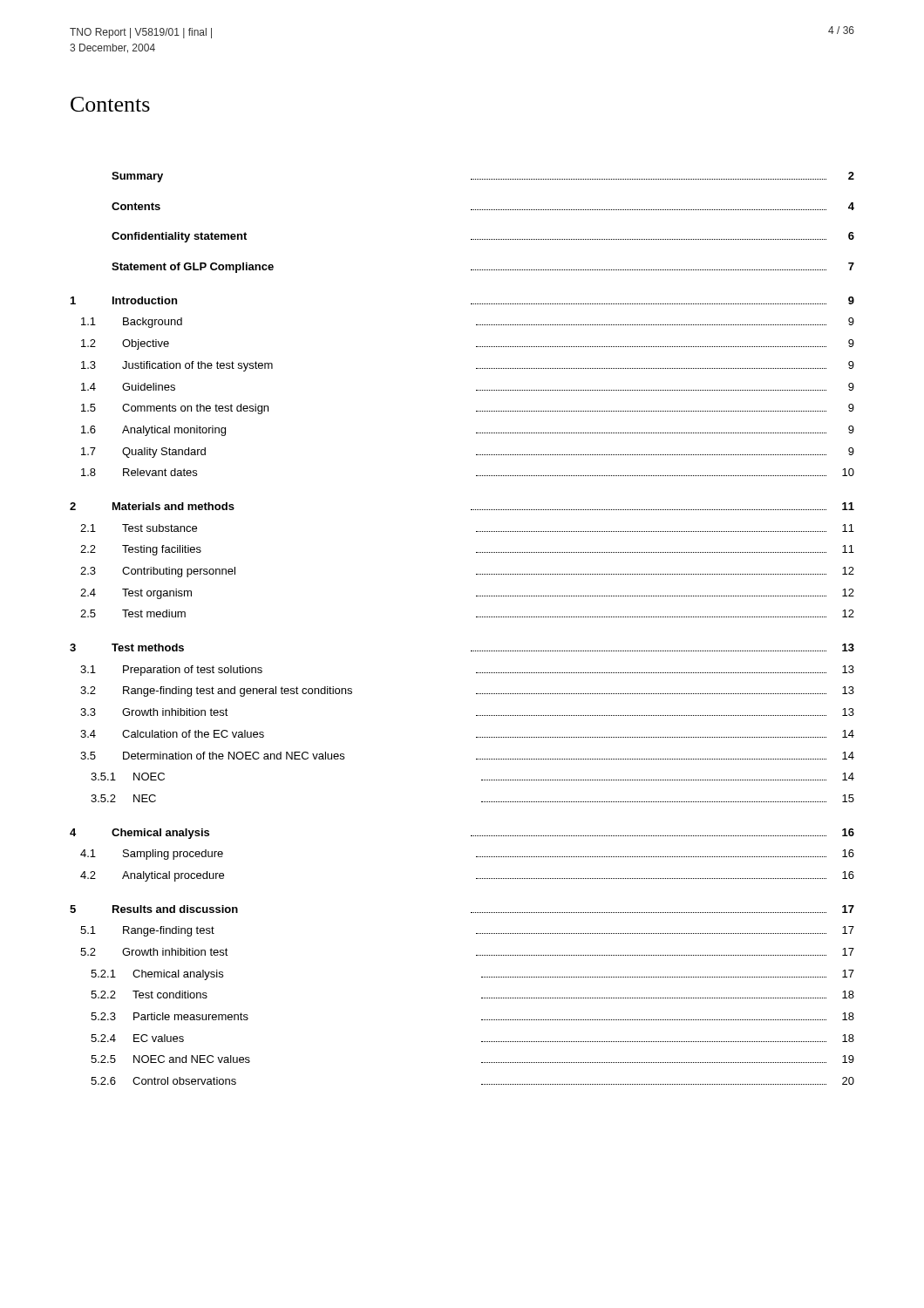Click on the list item that reads "4 Guidelines 9"
This screenshot has height=1308, width=924.
coord(149,388)
